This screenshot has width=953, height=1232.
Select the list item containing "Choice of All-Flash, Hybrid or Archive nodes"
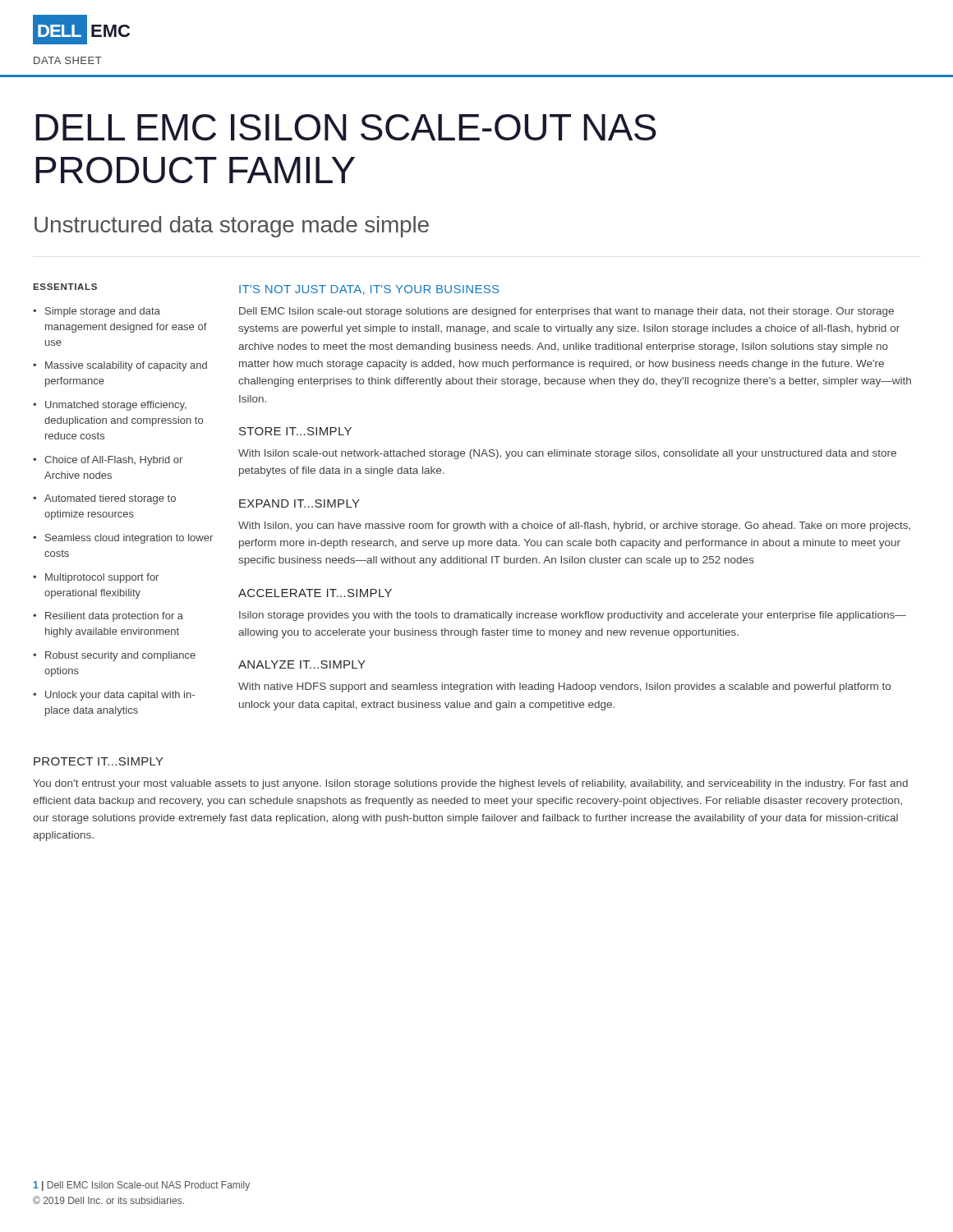pyautogui.click(x=114, y=467)
